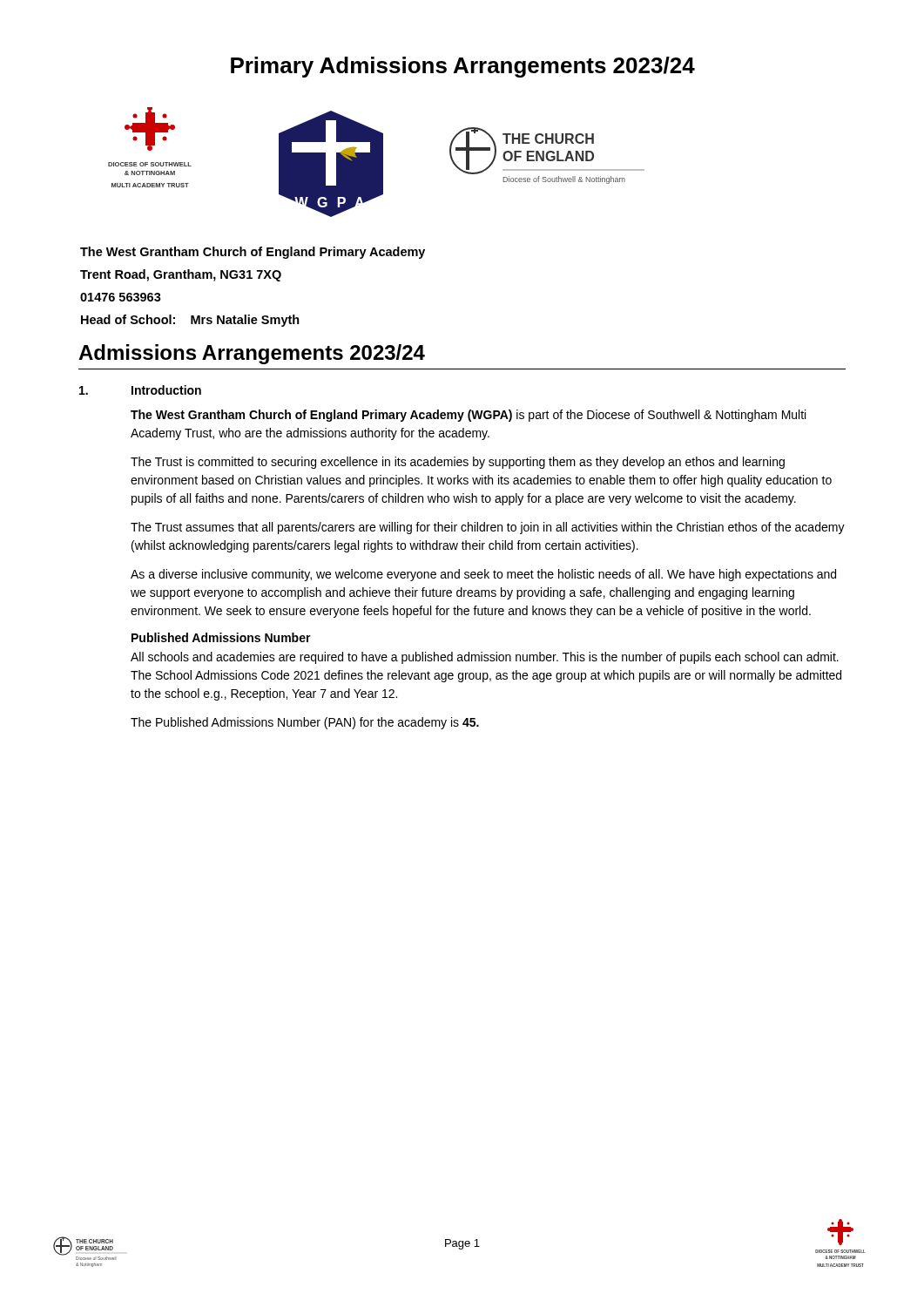This screenshot has width=924, height=1307.
Task: Click on the text block starting "All schools and academies are required to"
Action: [488, 690]
